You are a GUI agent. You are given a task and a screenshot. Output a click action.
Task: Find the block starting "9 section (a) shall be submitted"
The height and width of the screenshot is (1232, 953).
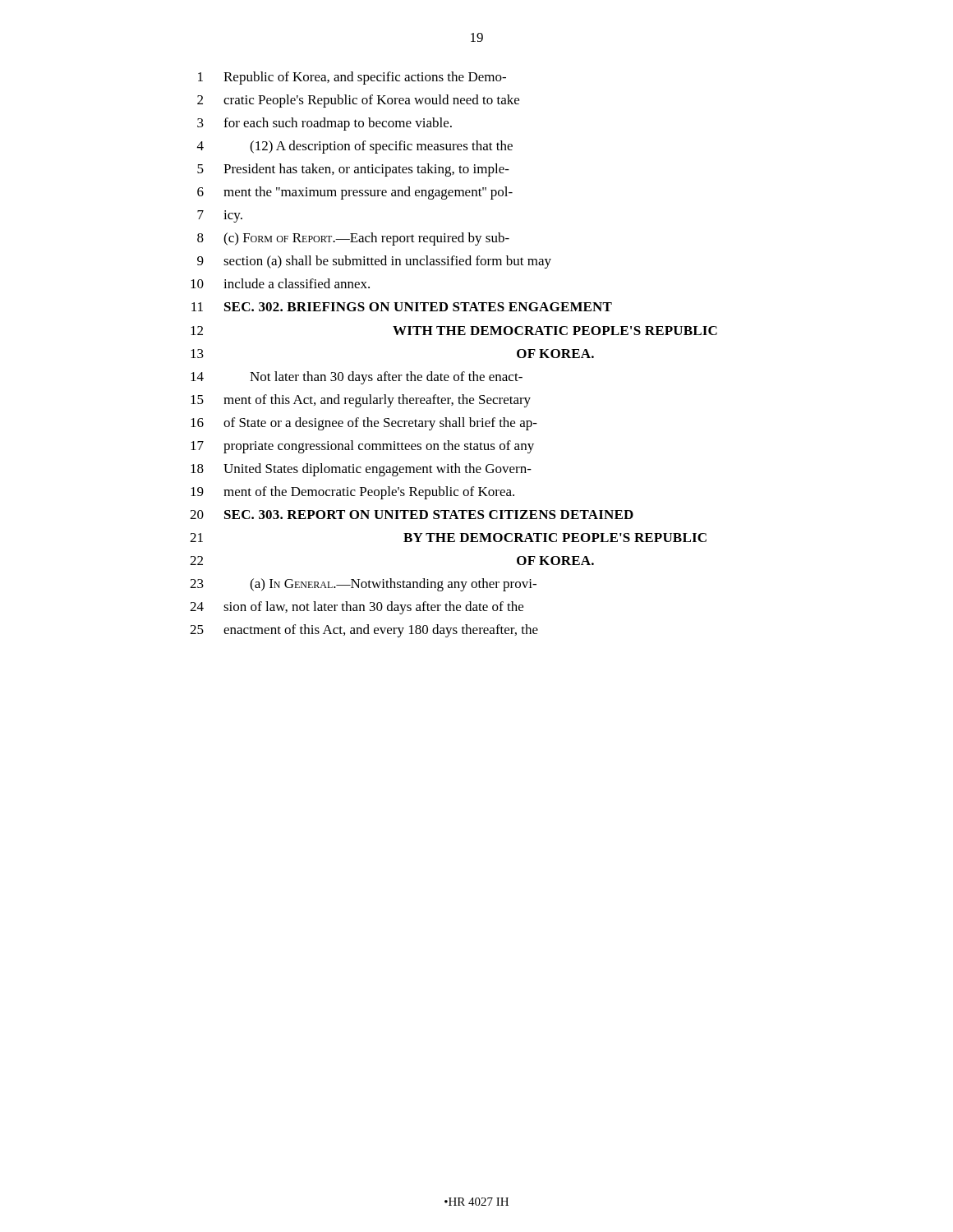pyautogui.click(x=501, y=261)
